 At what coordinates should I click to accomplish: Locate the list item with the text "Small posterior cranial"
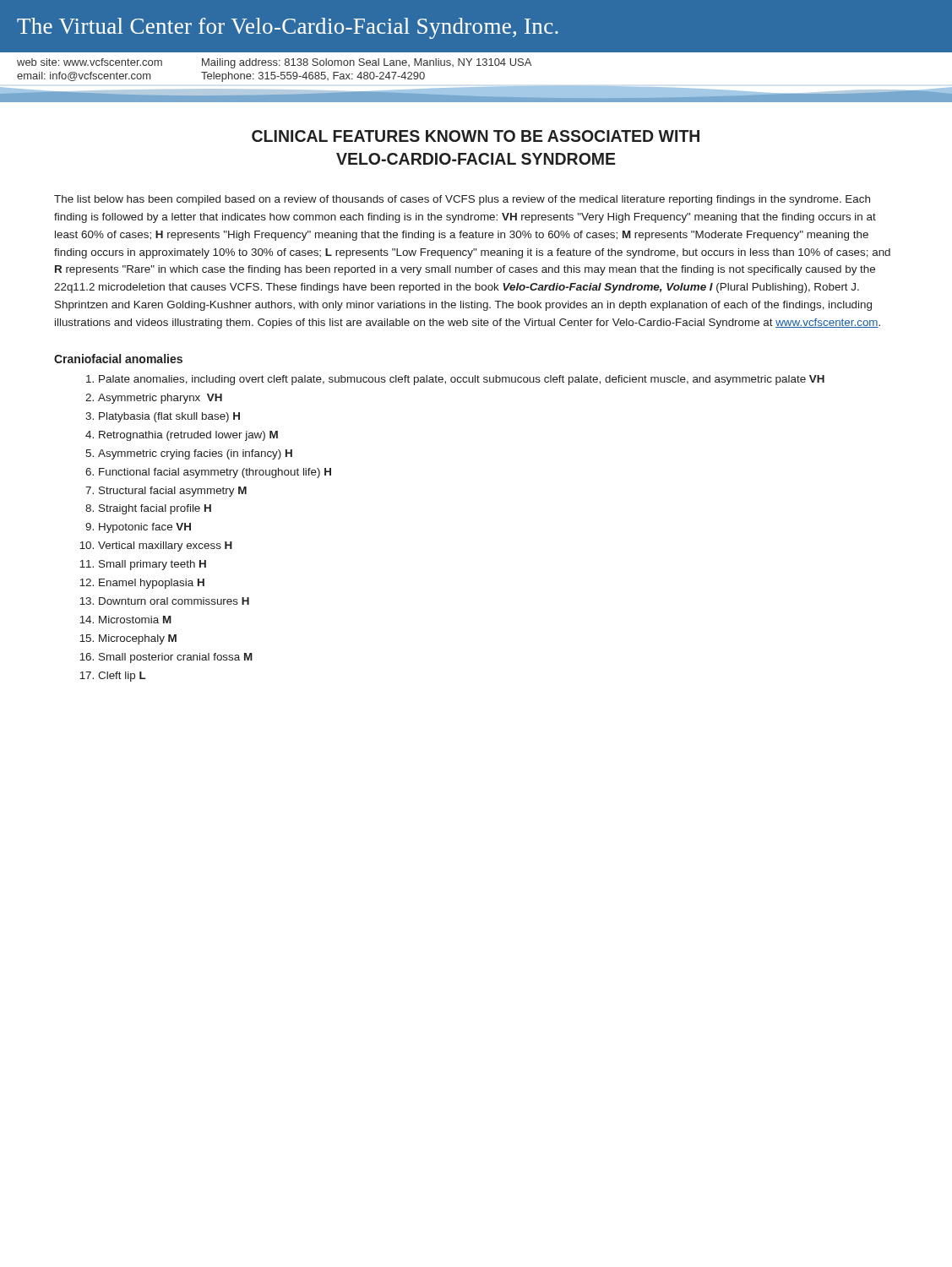[175, 656]
